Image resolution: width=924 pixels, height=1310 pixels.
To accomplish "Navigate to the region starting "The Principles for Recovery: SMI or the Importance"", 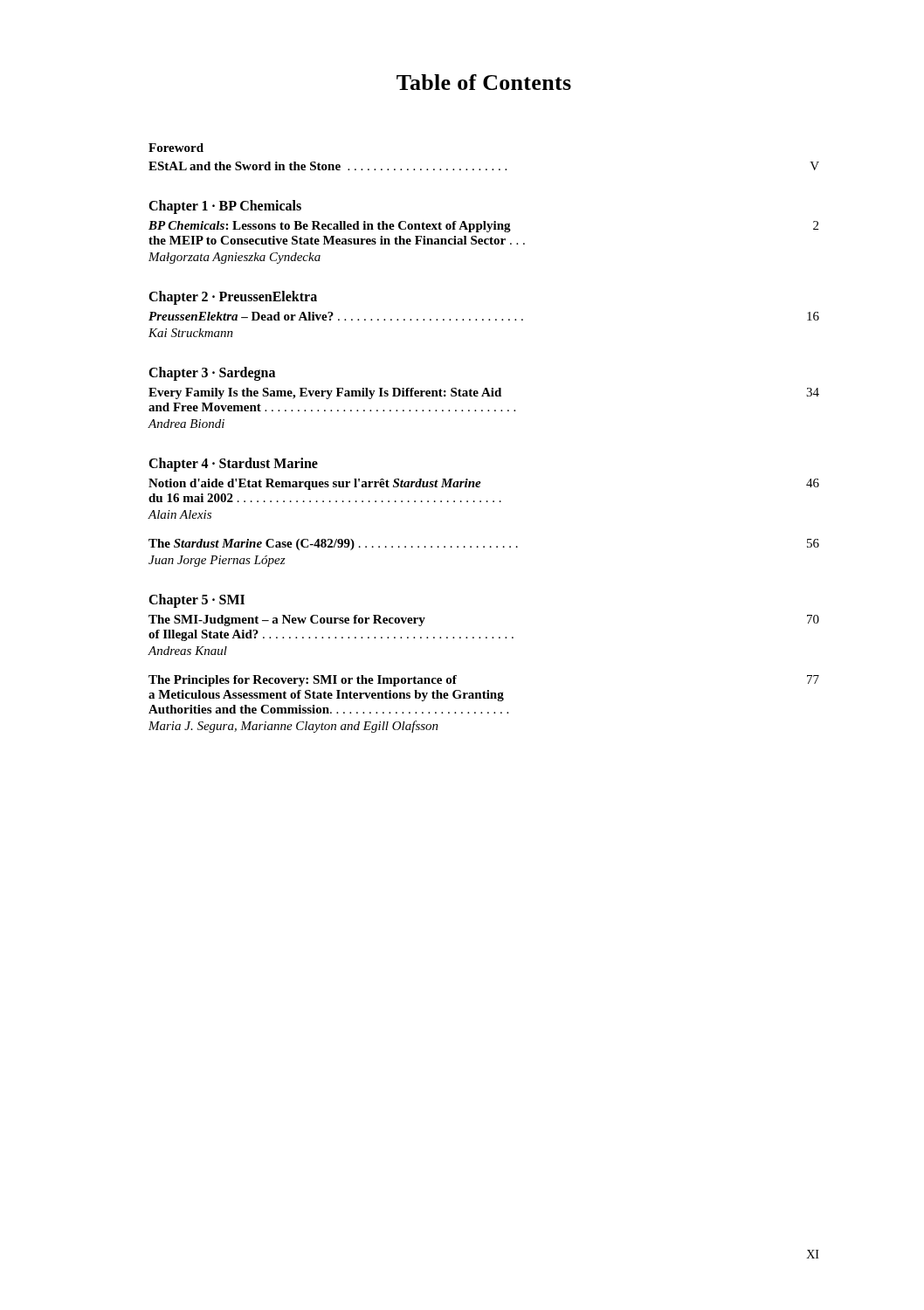I will click(484, 703).
